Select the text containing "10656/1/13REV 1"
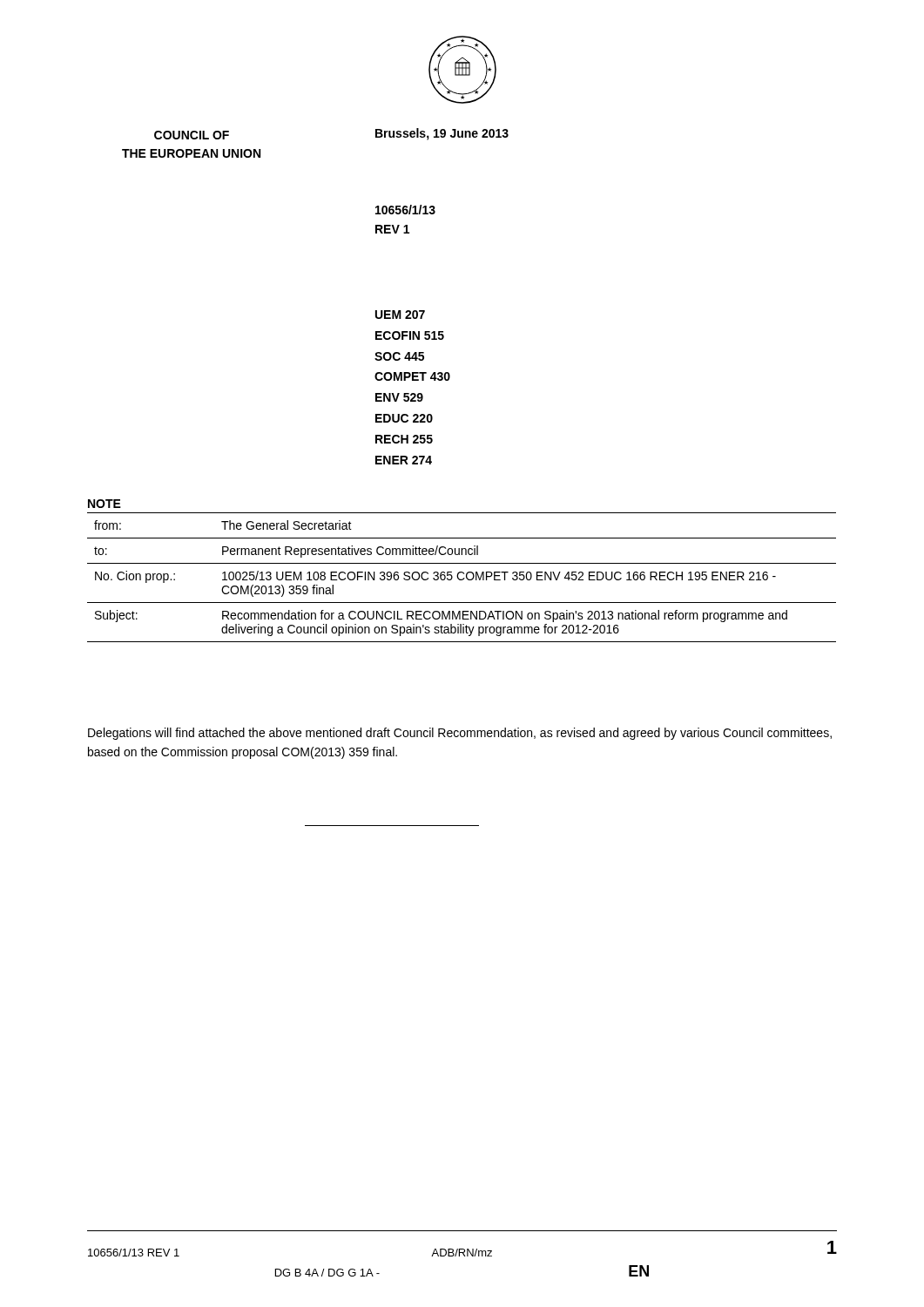924x1307 pixels. (405, 210)
